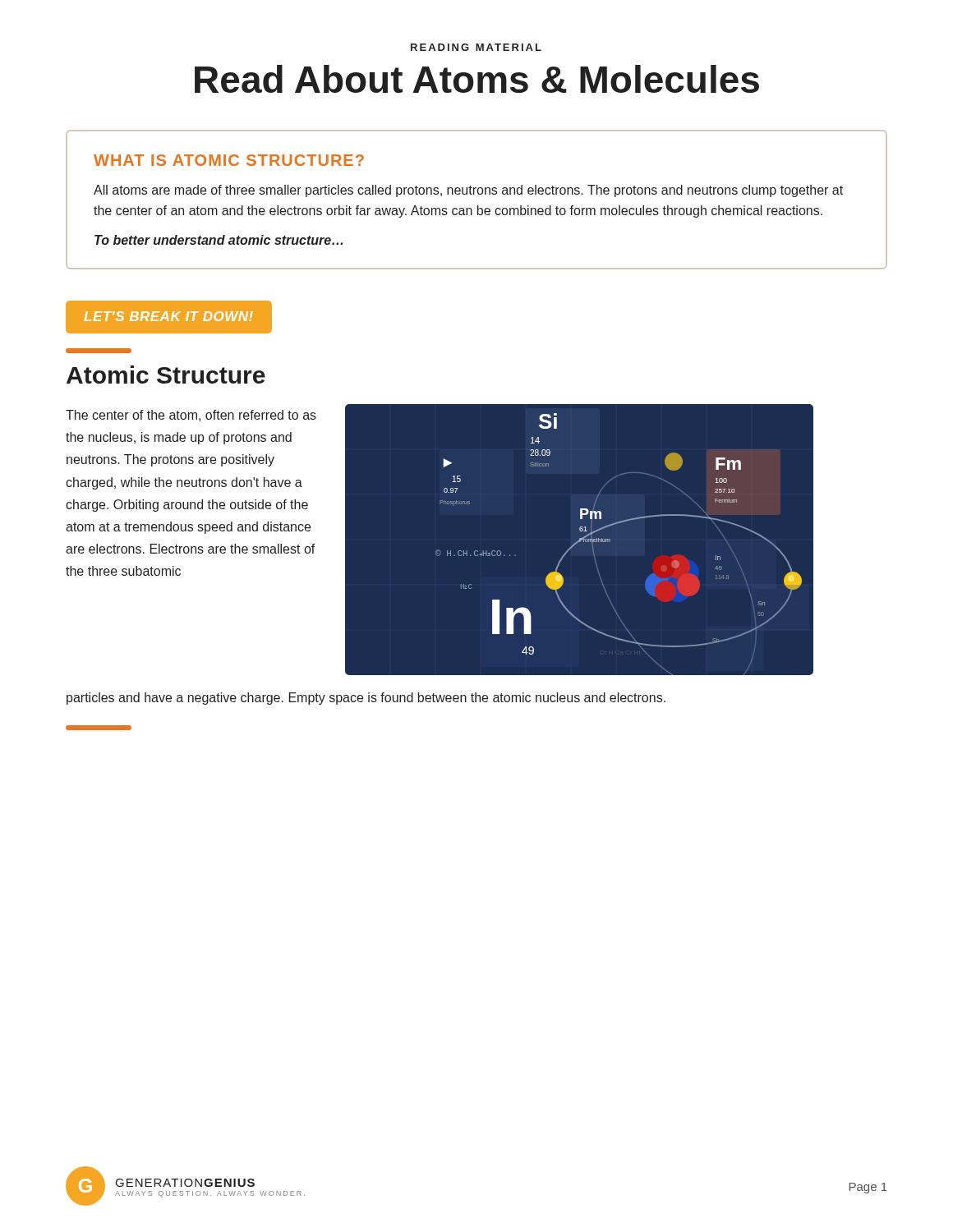
Task: Locate the text "Atomic Structure"
Action: click(166, 375)
